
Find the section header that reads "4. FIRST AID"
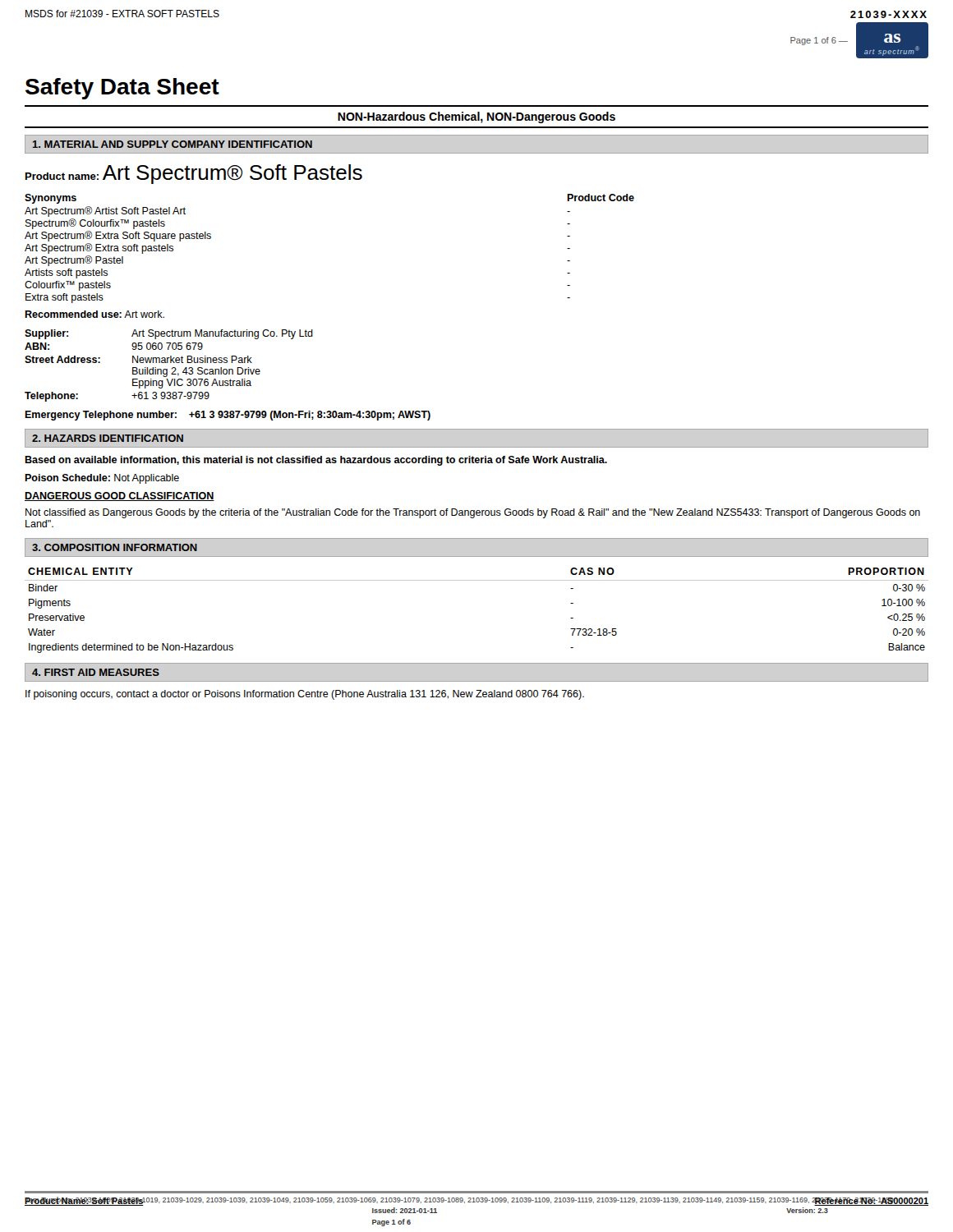click(96, 672)
